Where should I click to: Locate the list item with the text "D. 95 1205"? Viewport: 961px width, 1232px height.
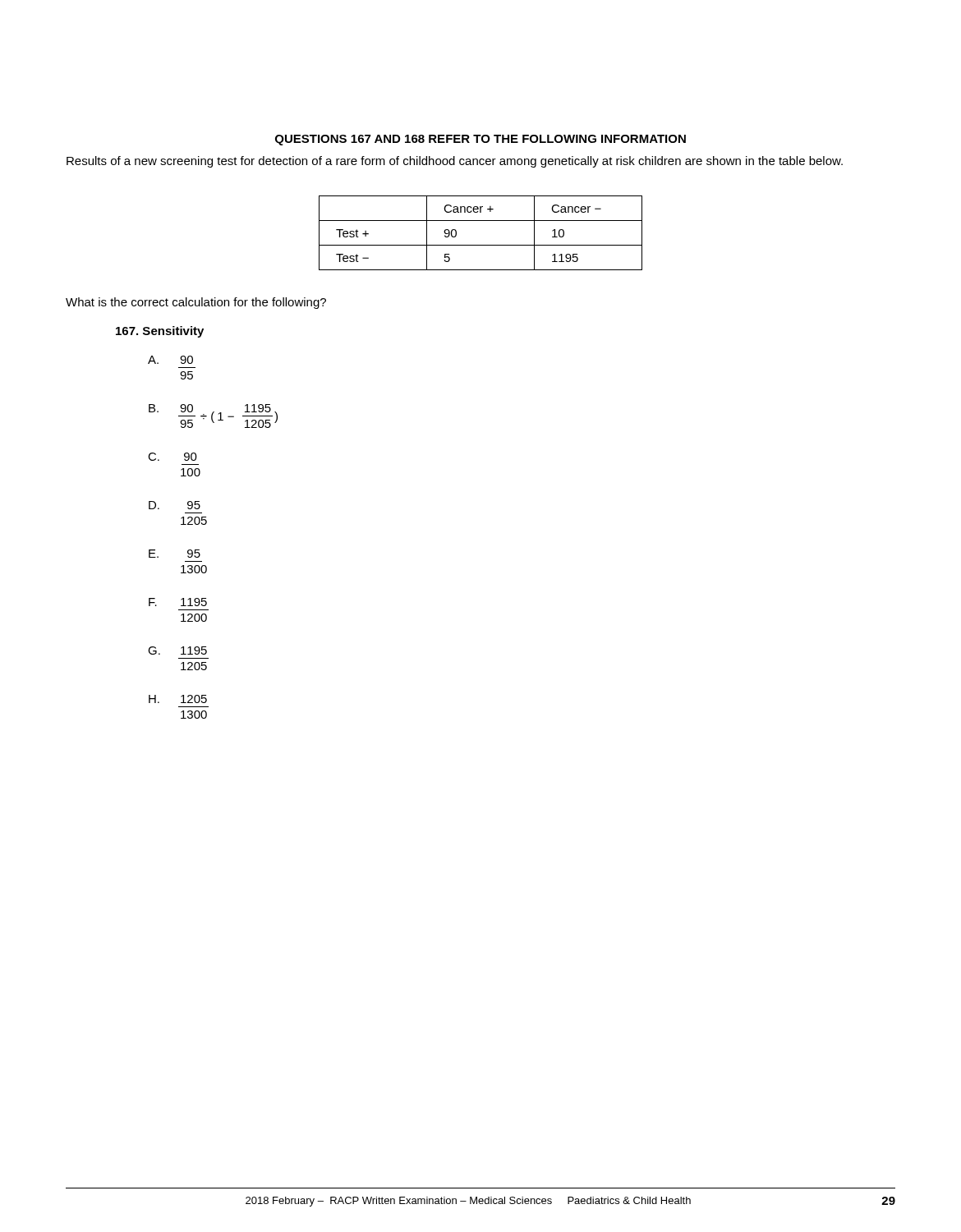click(179, 513)
